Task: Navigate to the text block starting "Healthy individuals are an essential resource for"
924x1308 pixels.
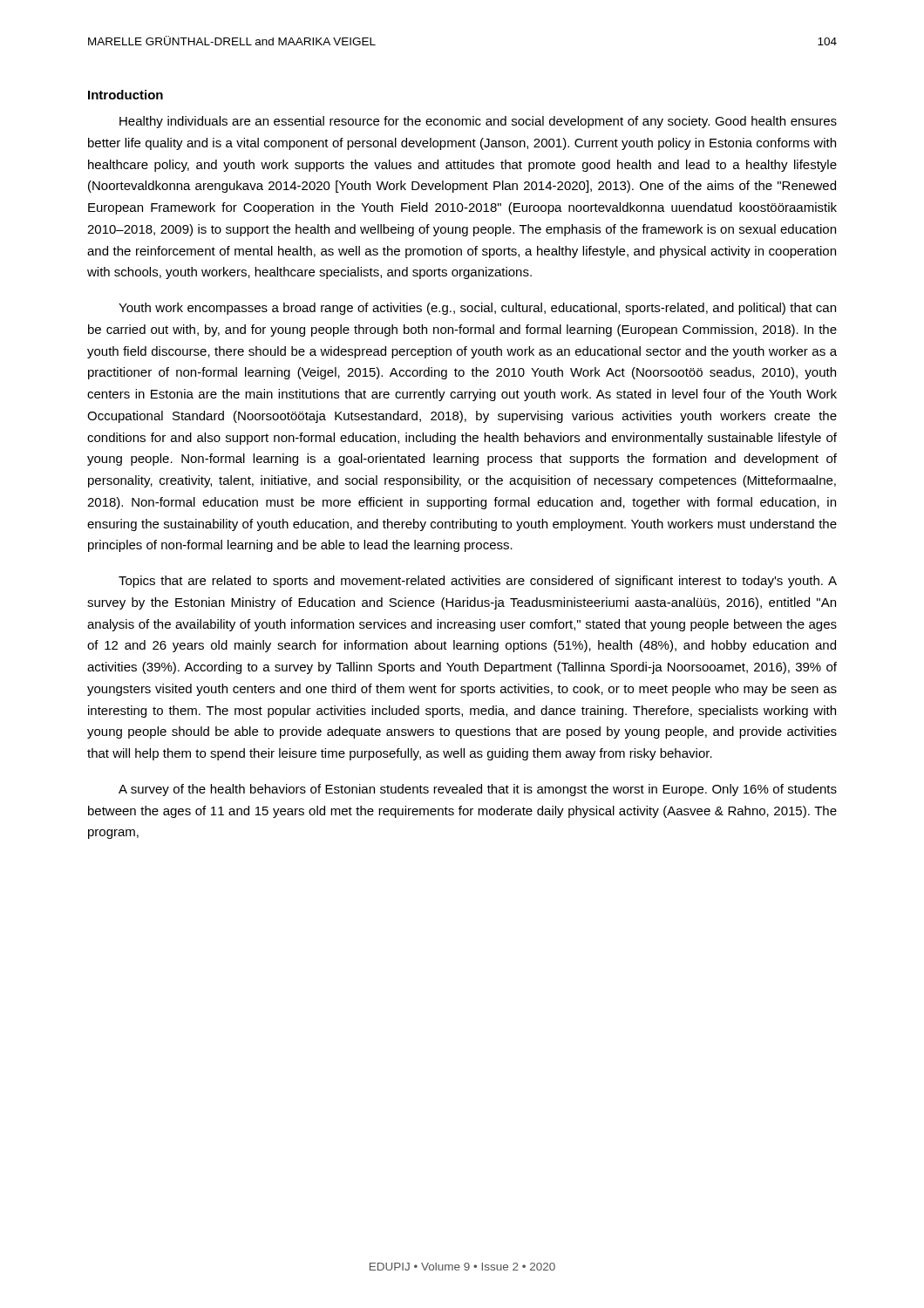Action: tap(462, 196)
